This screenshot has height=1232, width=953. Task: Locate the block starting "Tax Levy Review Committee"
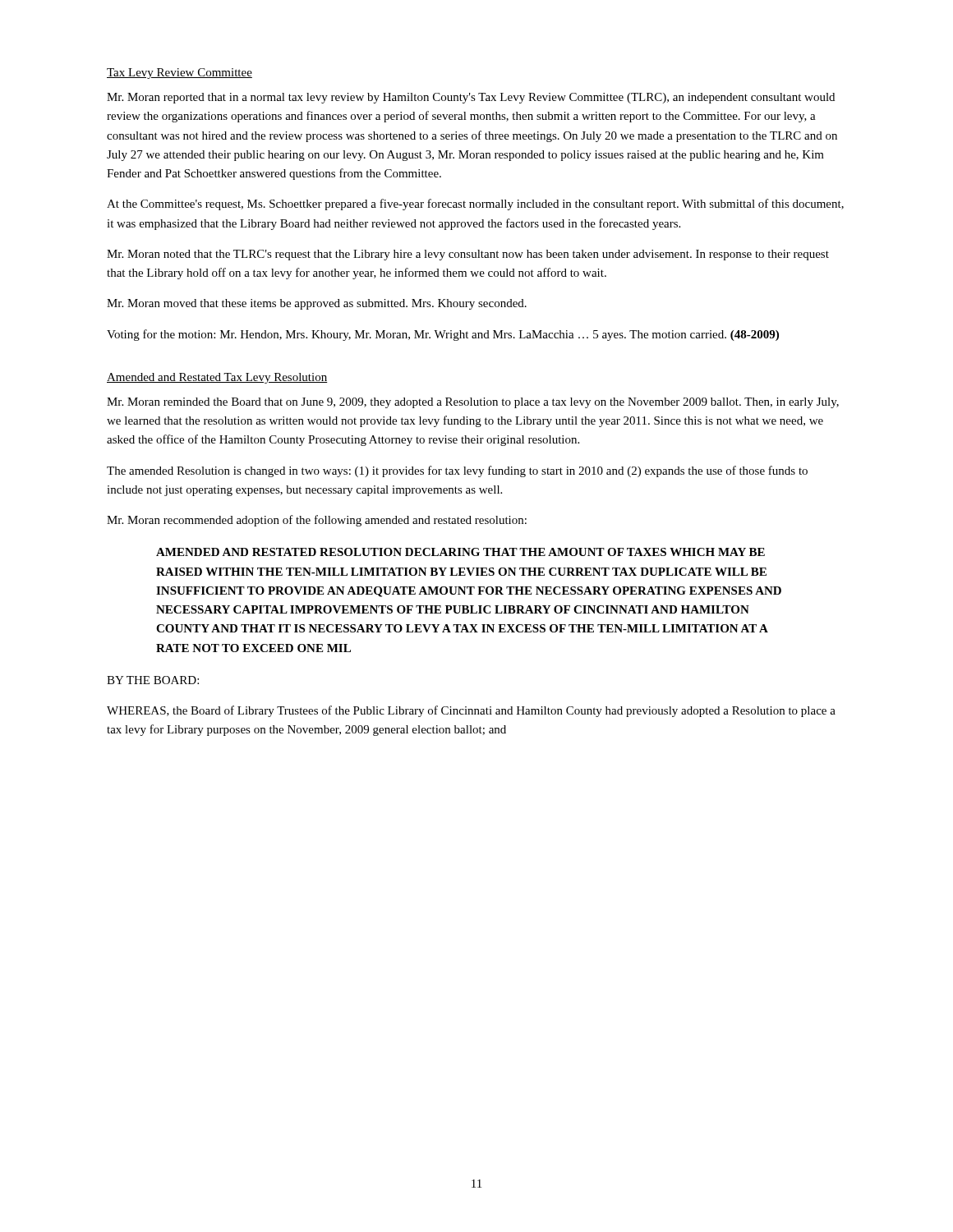click(179, 72)
